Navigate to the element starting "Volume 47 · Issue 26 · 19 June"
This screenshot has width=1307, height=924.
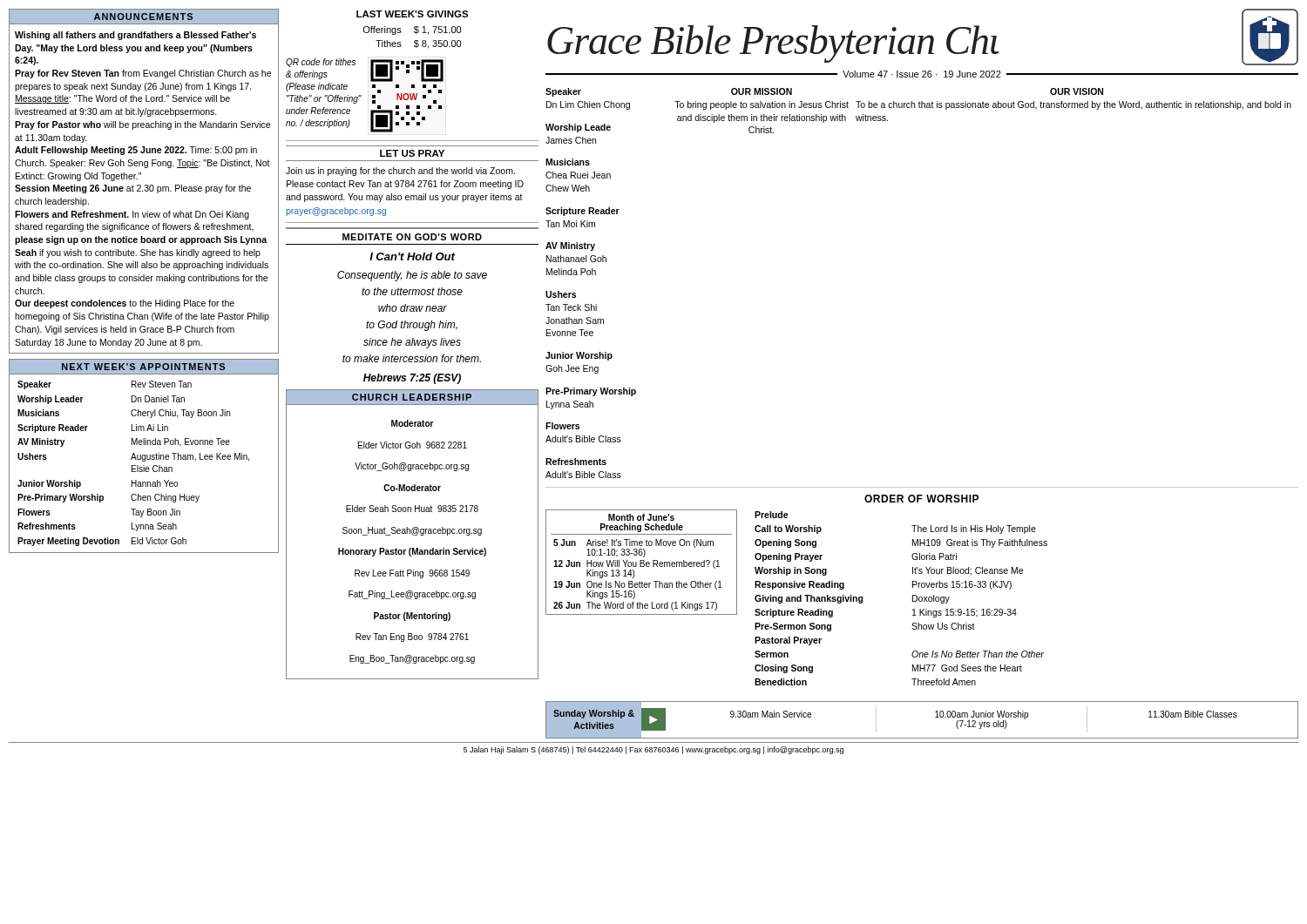(922, 74)
